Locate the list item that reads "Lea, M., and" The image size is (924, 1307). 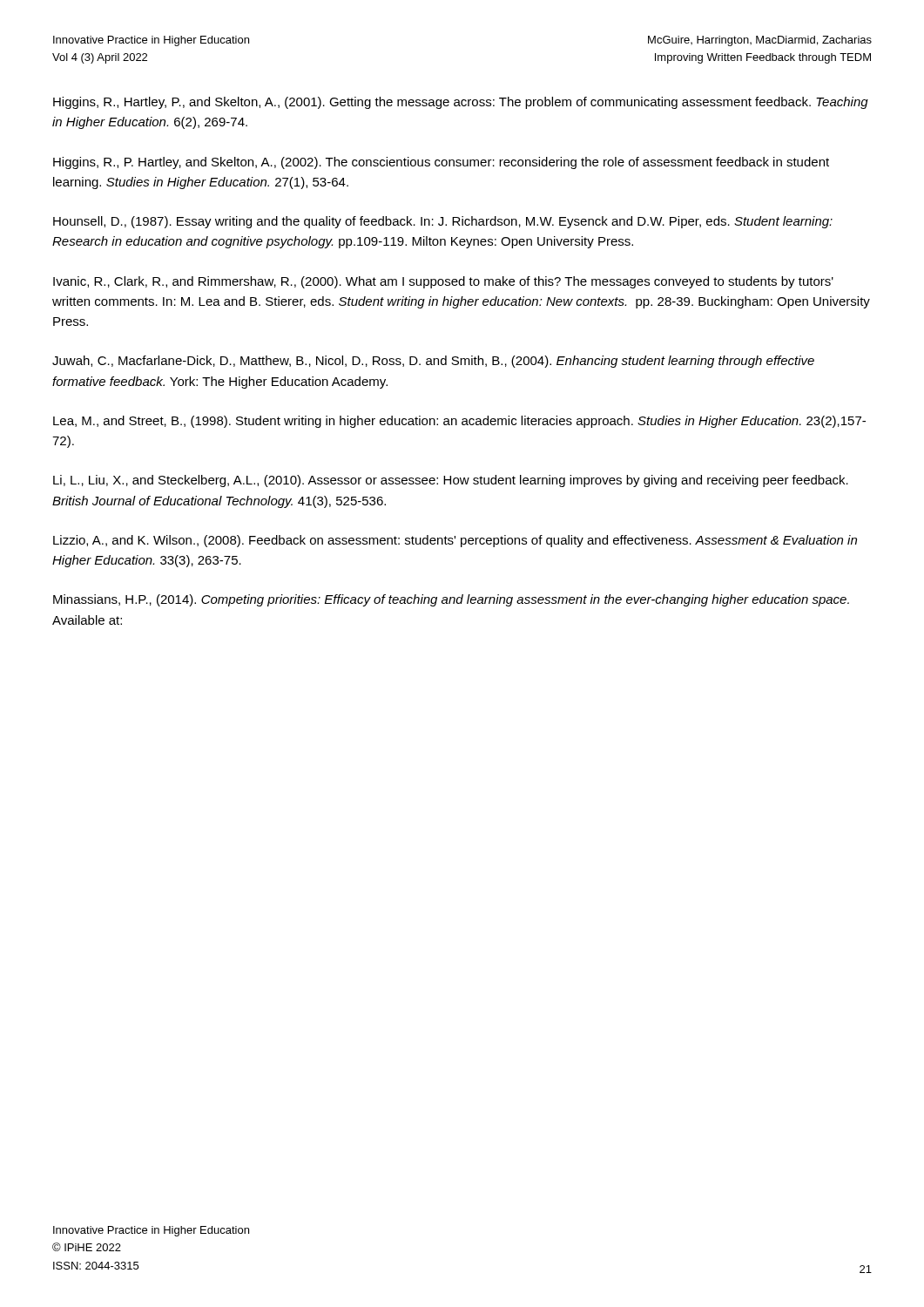coord(459,430)
